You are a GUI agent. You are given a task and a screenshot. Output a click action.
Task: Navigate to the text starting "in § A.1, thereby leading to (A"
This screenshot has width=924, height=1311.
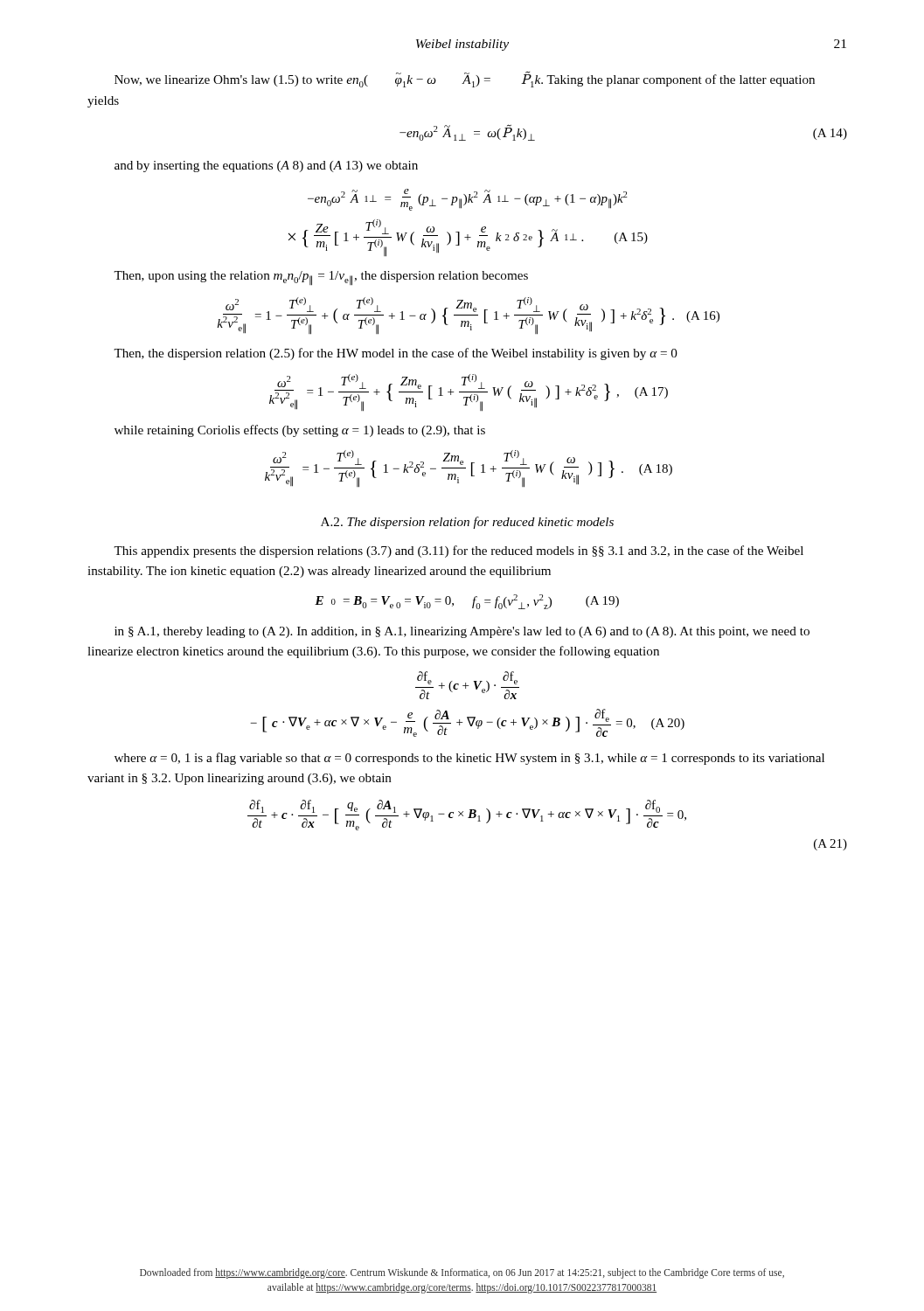(x=449, y=640)
